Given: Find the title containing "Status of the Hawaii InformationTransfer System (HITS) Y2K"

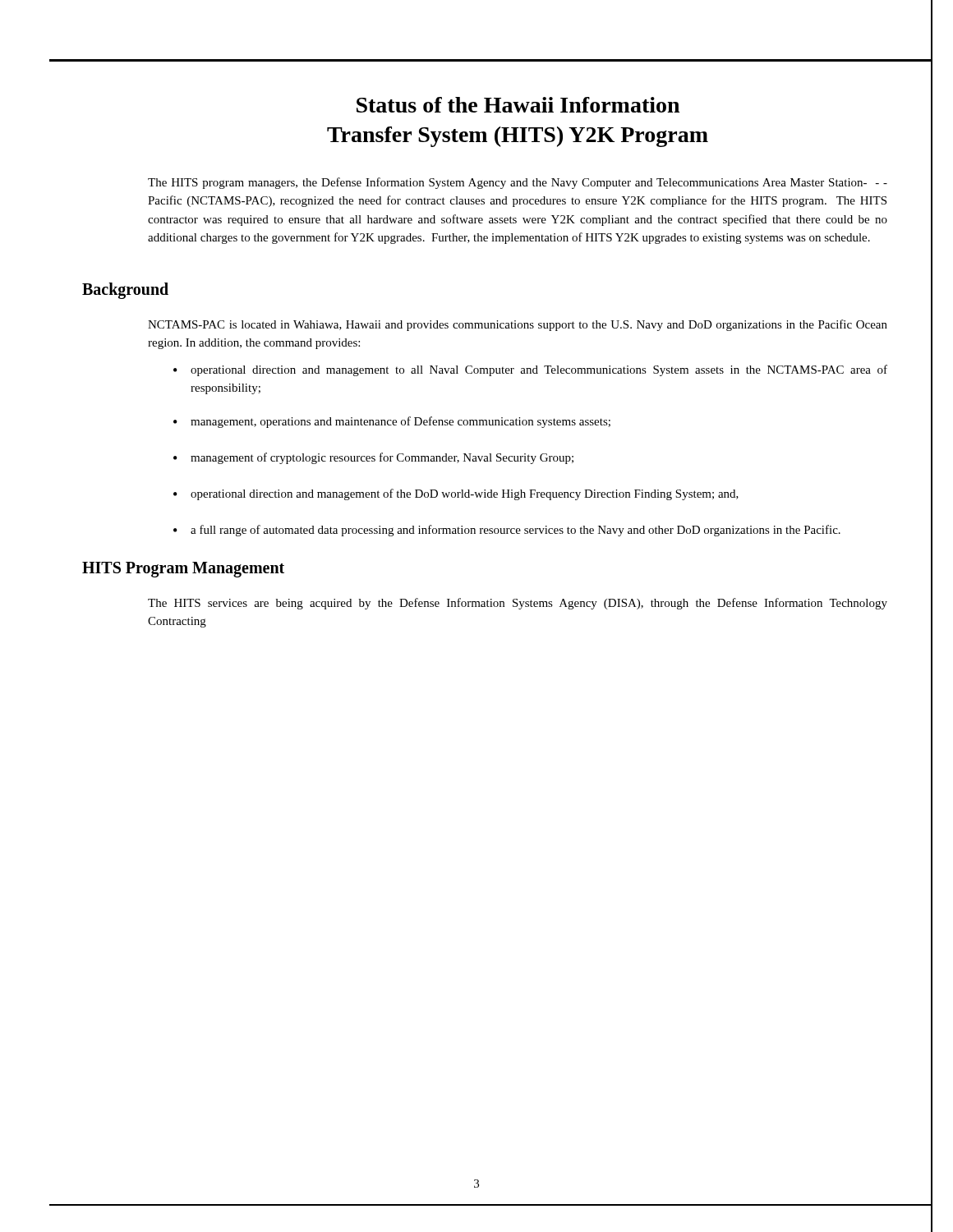Looking at the screenshot, I should pos(518,120).
